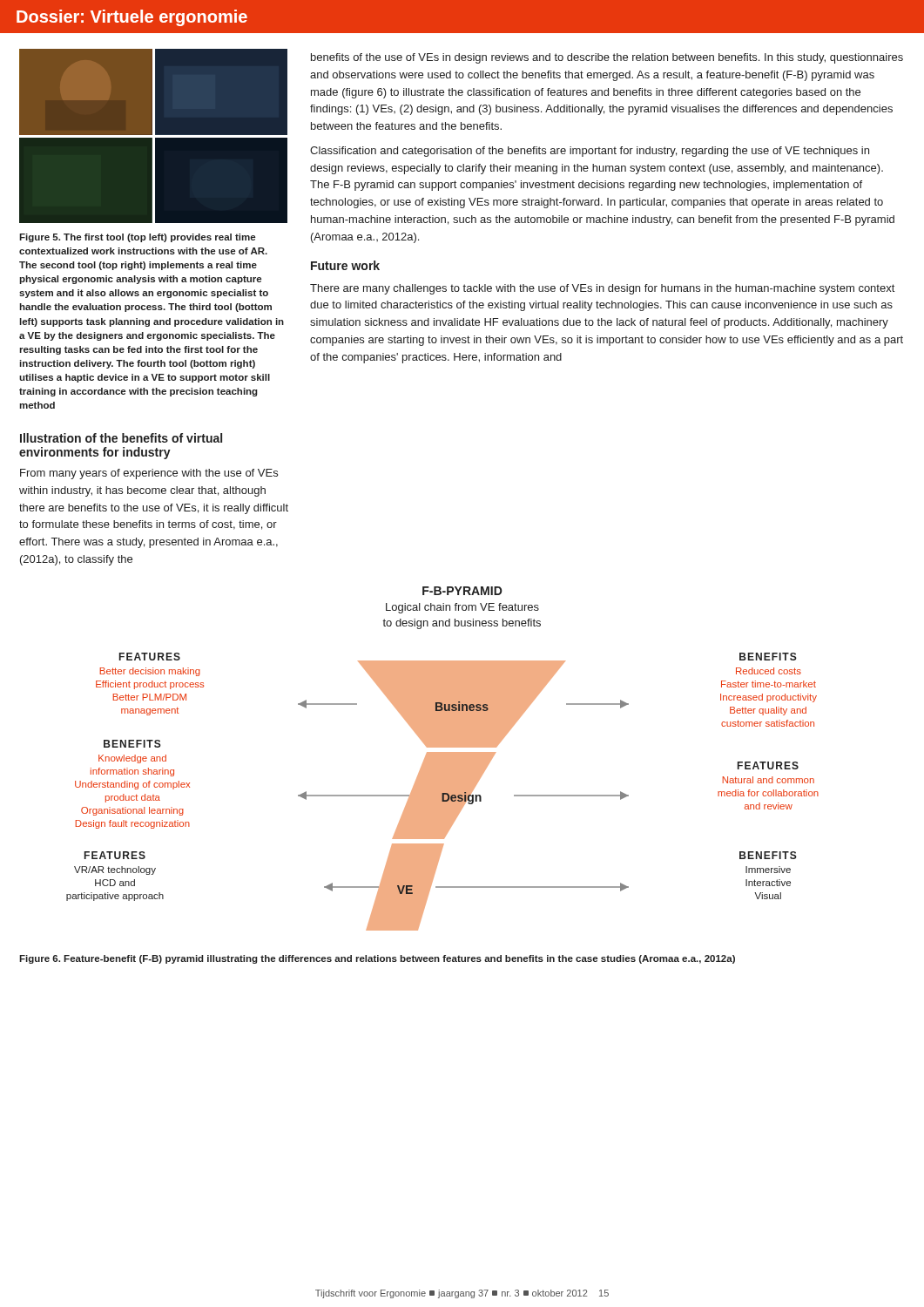The image size is (924, 1307).
Task: Click on the text block with the text "From many years of experience with"
Action: click(154, 516)
